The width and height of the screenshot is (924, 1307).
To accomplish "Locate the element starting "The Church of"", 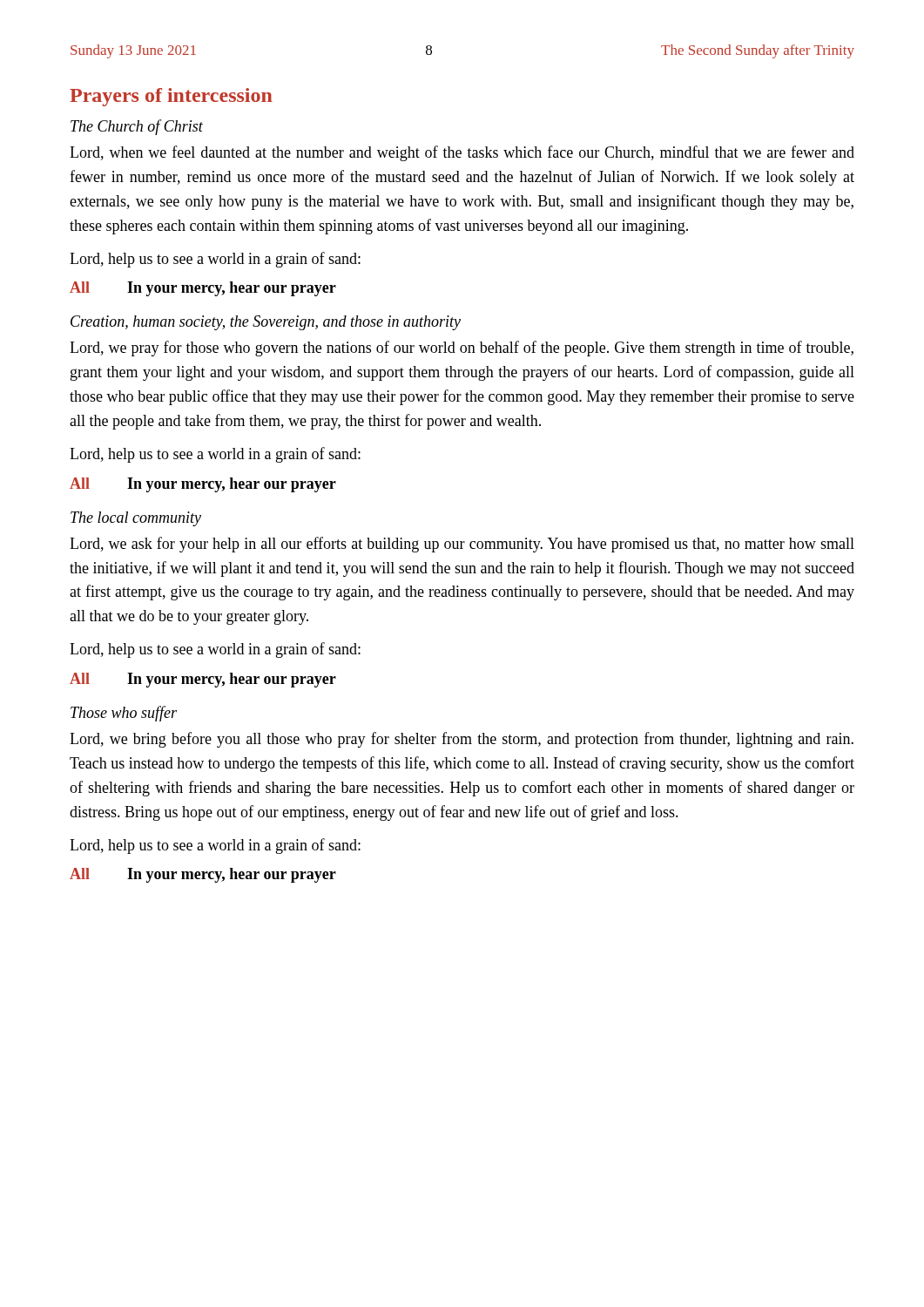I will 136,126.
